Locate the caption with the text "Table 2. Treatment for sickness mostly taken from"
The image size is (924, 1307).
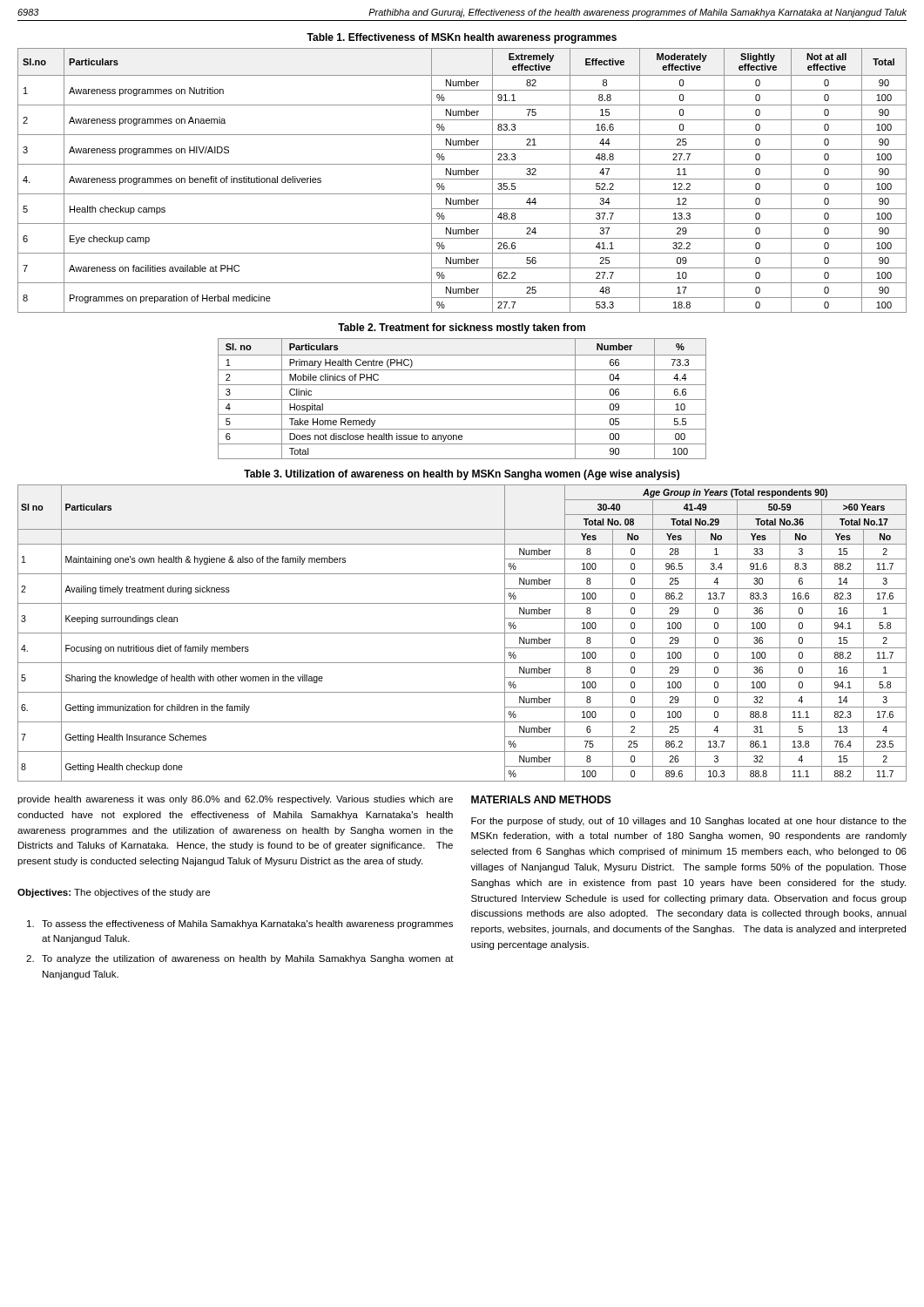[462, 328]
